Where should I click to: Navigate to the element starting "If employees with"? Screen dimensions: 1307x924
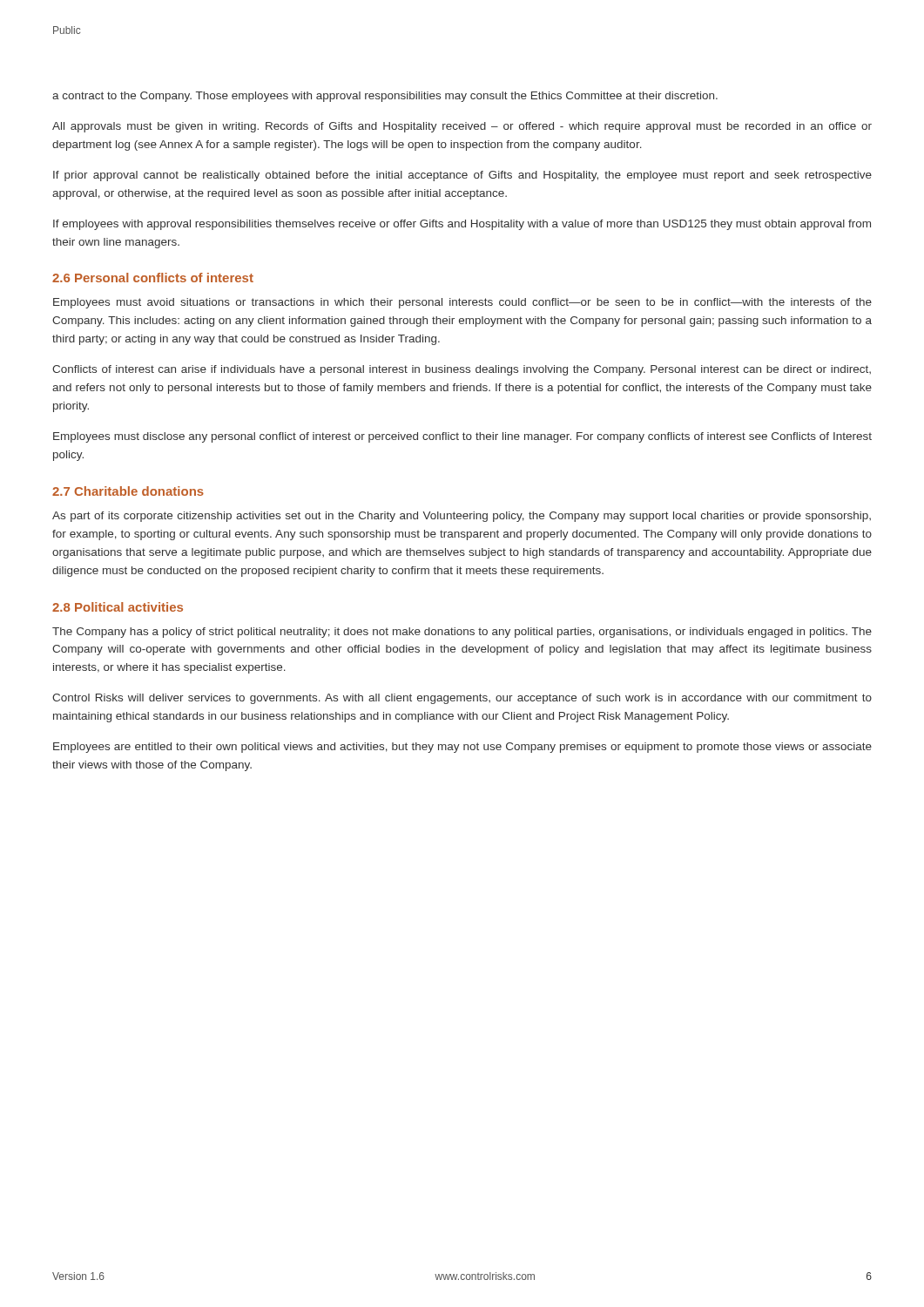pyautogui.click(x=462, y=232)
